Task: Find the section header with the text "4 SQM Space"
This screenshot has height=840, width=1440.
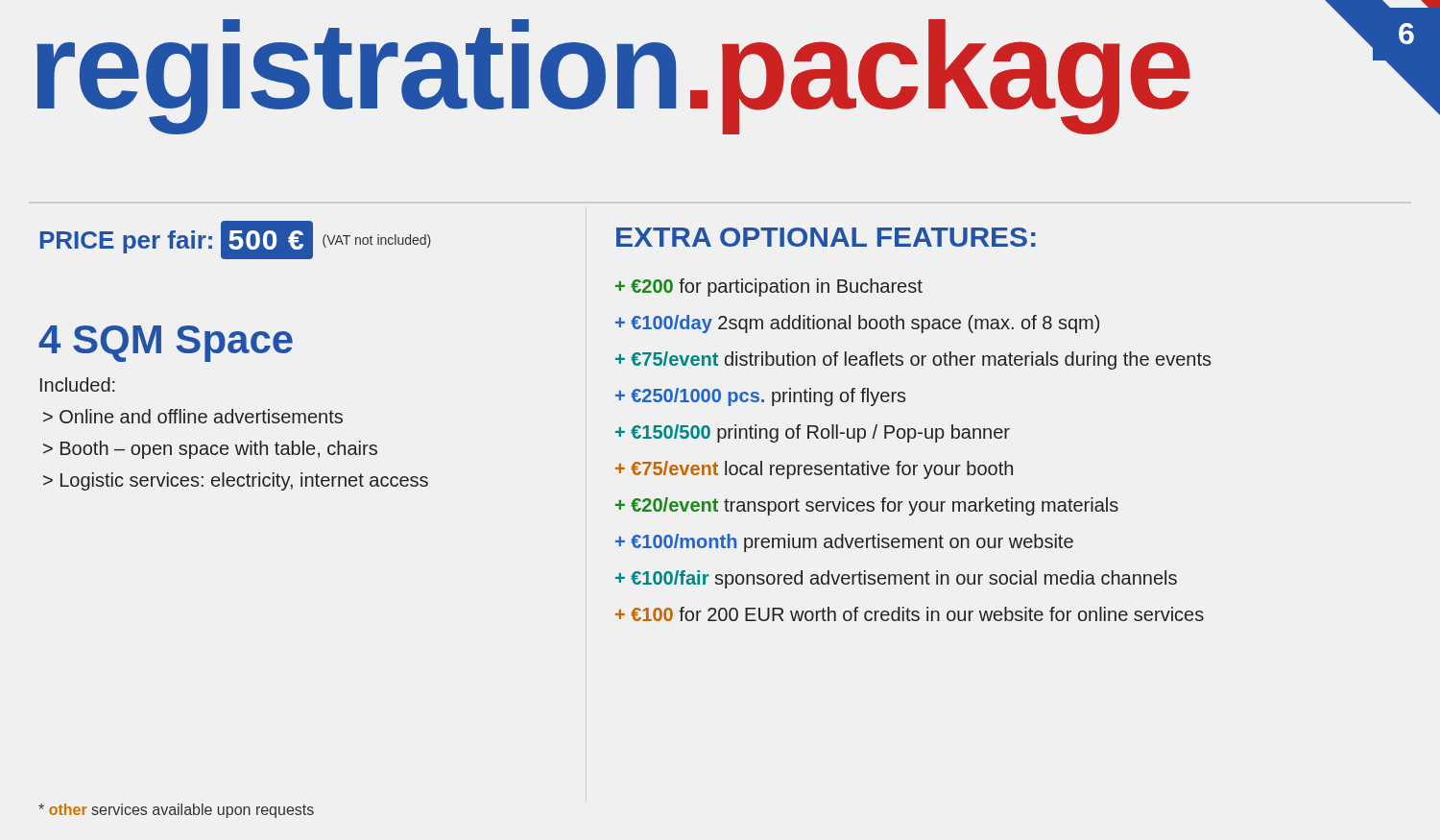Action: click(166, 339)
